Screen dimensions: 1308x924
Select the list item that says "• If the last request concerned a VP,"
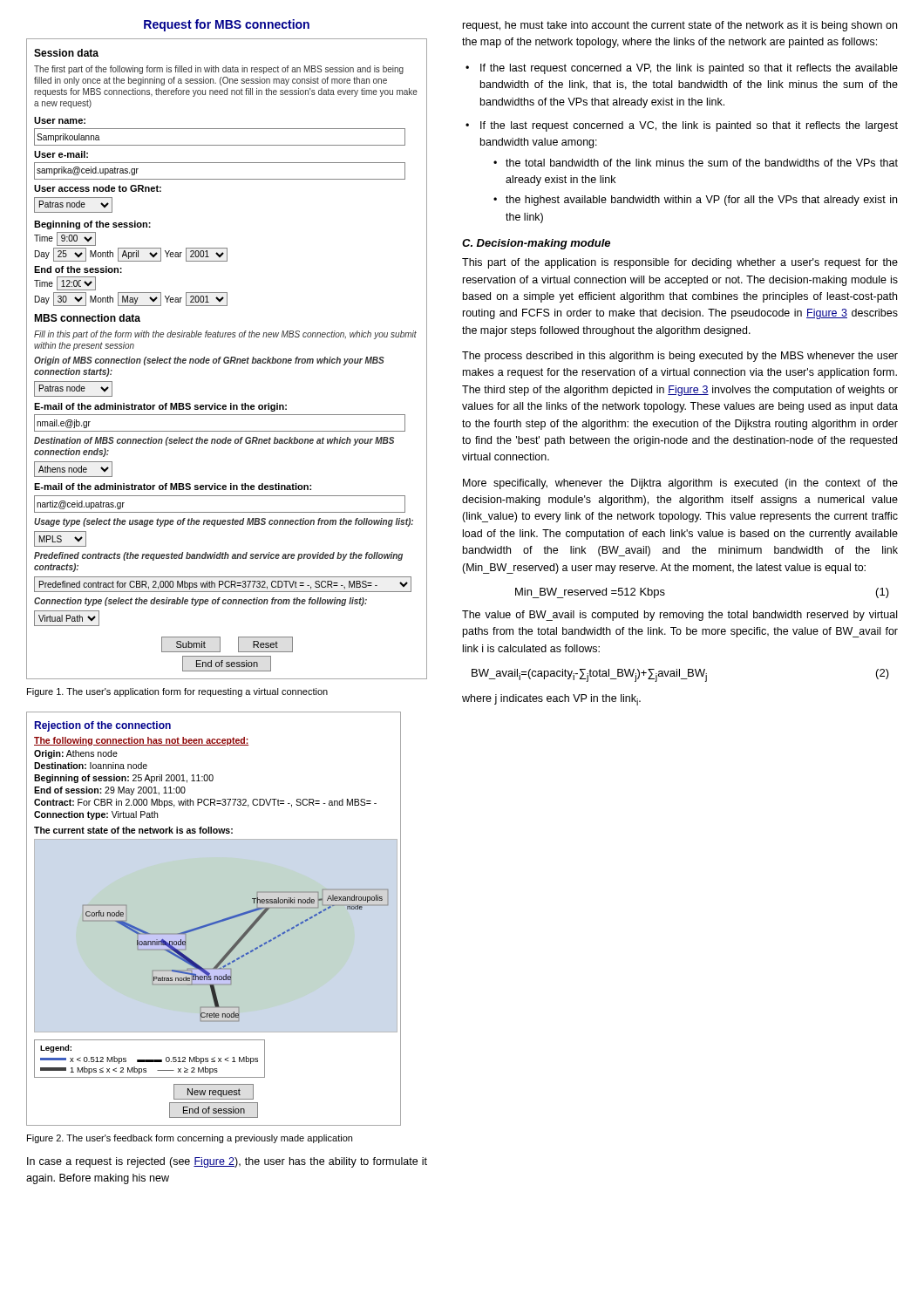(682, 84)
